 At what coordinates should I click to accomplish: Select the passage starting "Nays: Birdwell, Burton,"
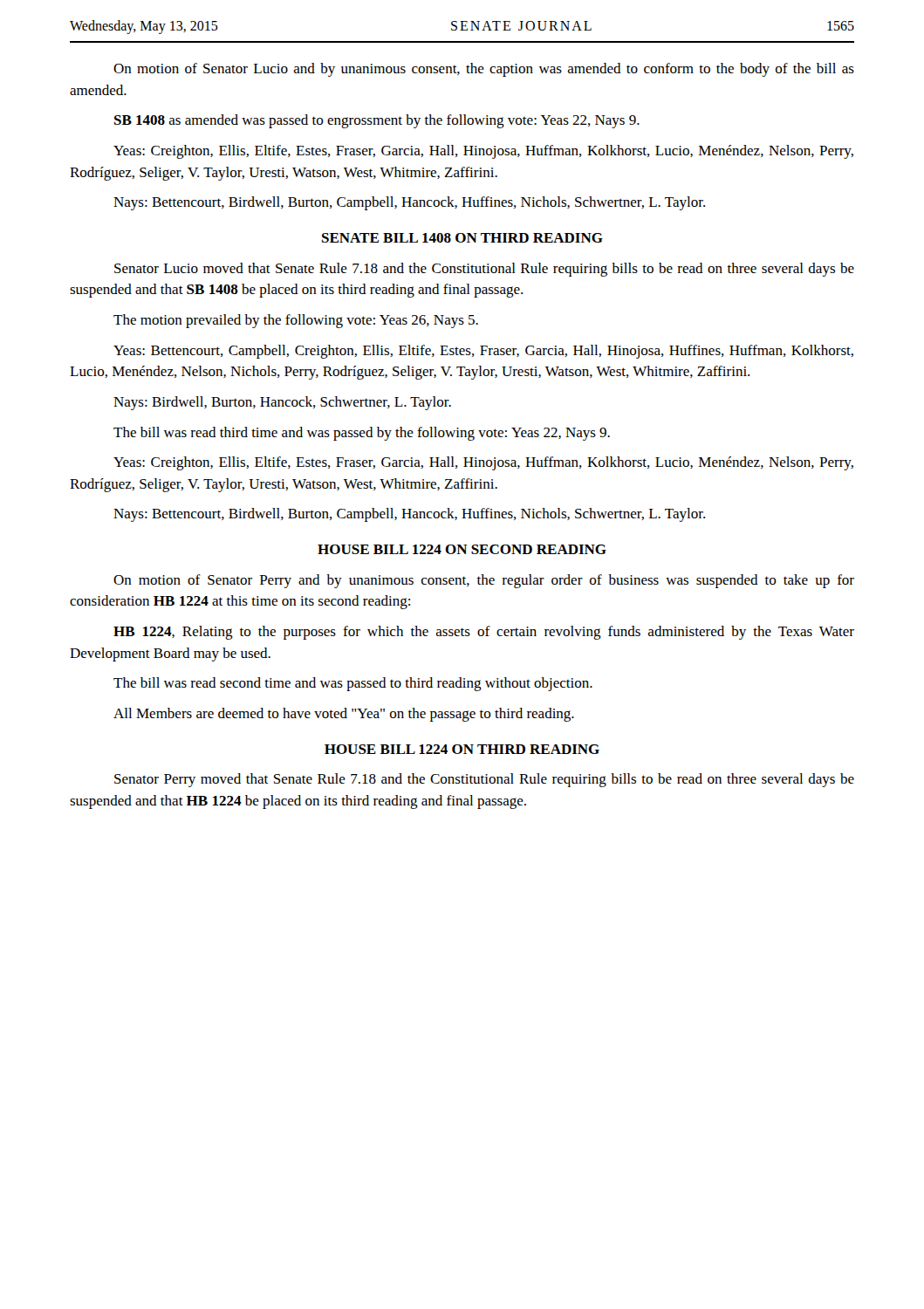point(283,402)
